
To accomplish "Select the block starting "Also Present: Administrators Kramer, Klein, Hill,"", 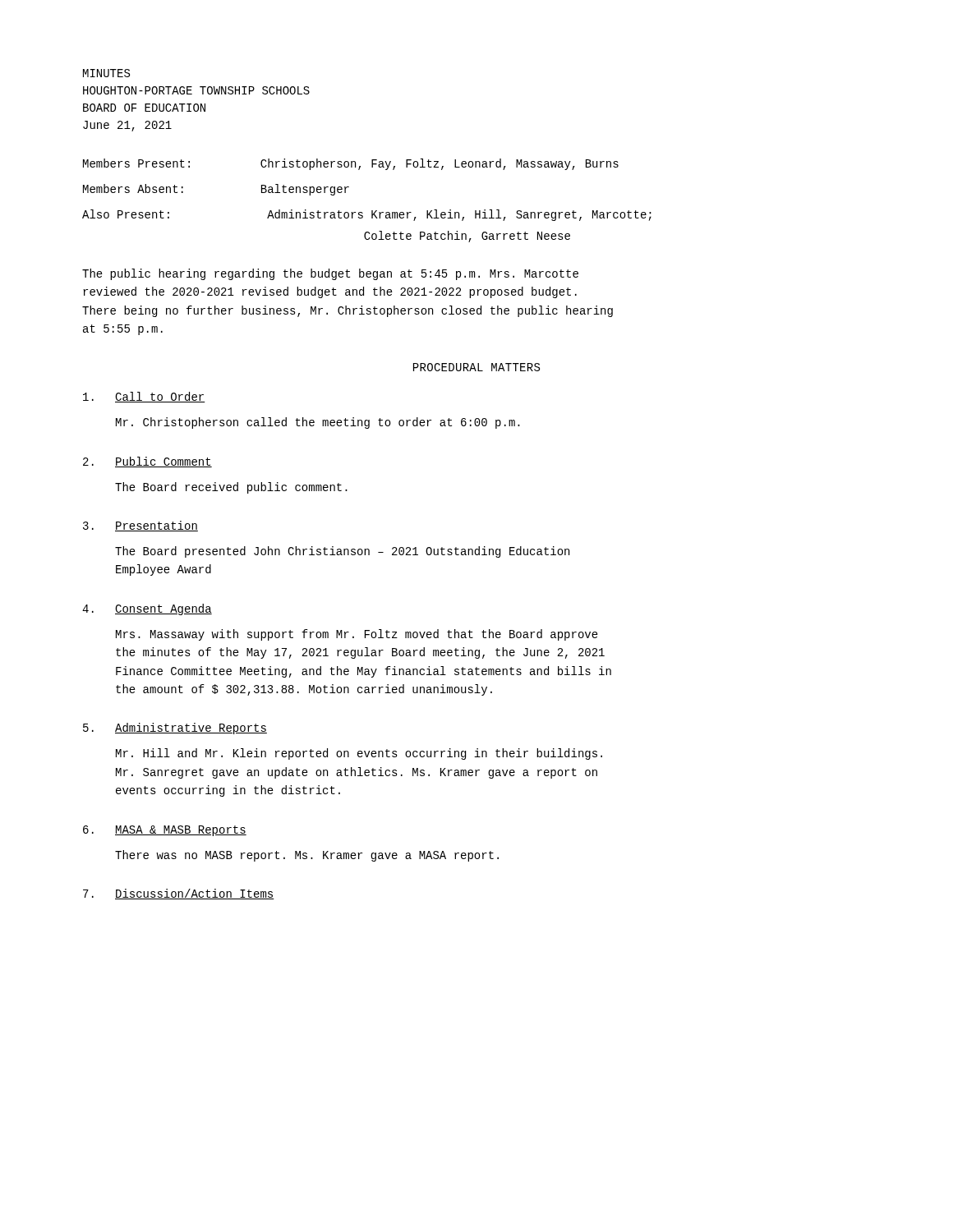I will [368, 226].
